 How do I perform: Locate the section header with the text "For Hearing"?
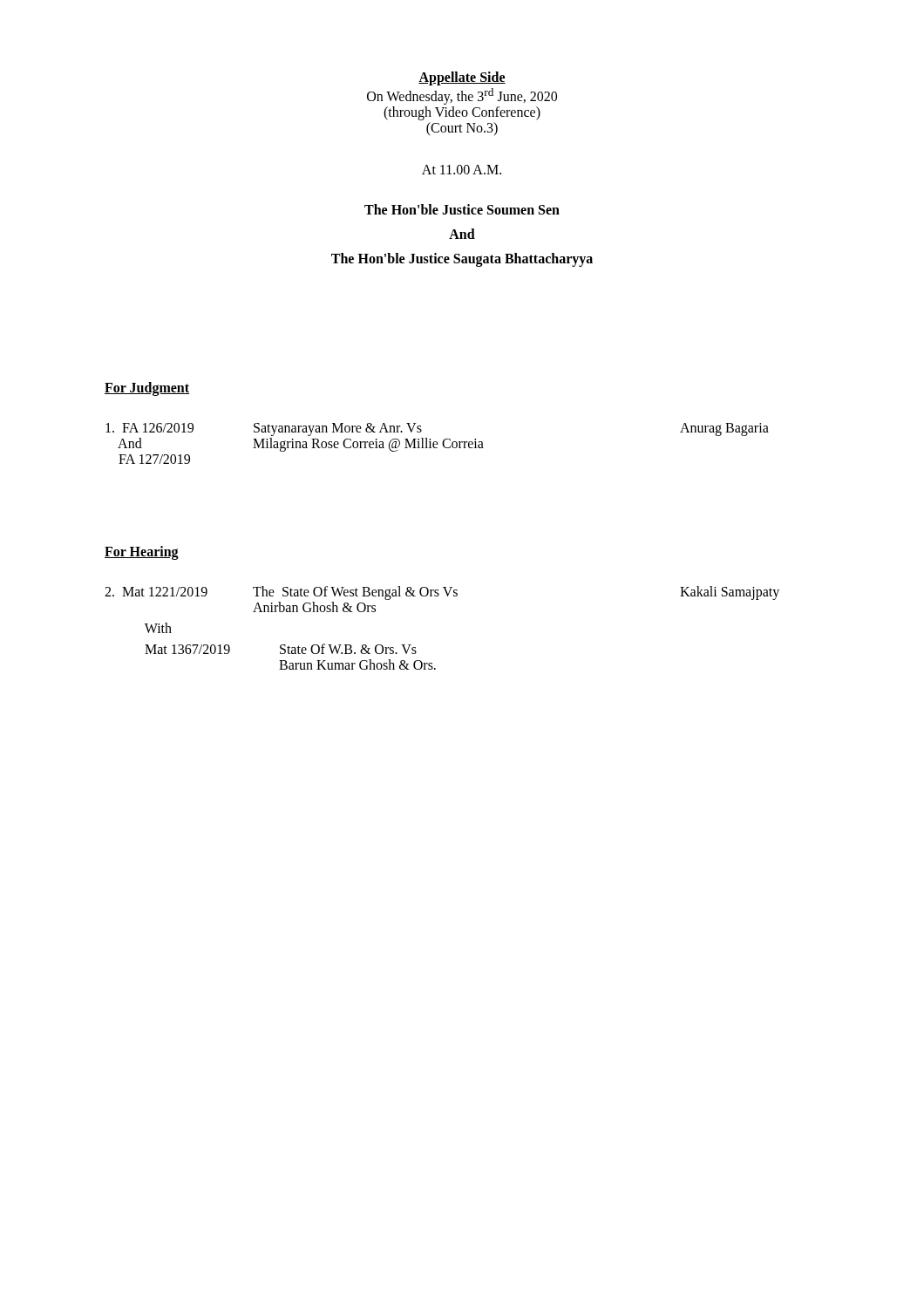(141, 552)
